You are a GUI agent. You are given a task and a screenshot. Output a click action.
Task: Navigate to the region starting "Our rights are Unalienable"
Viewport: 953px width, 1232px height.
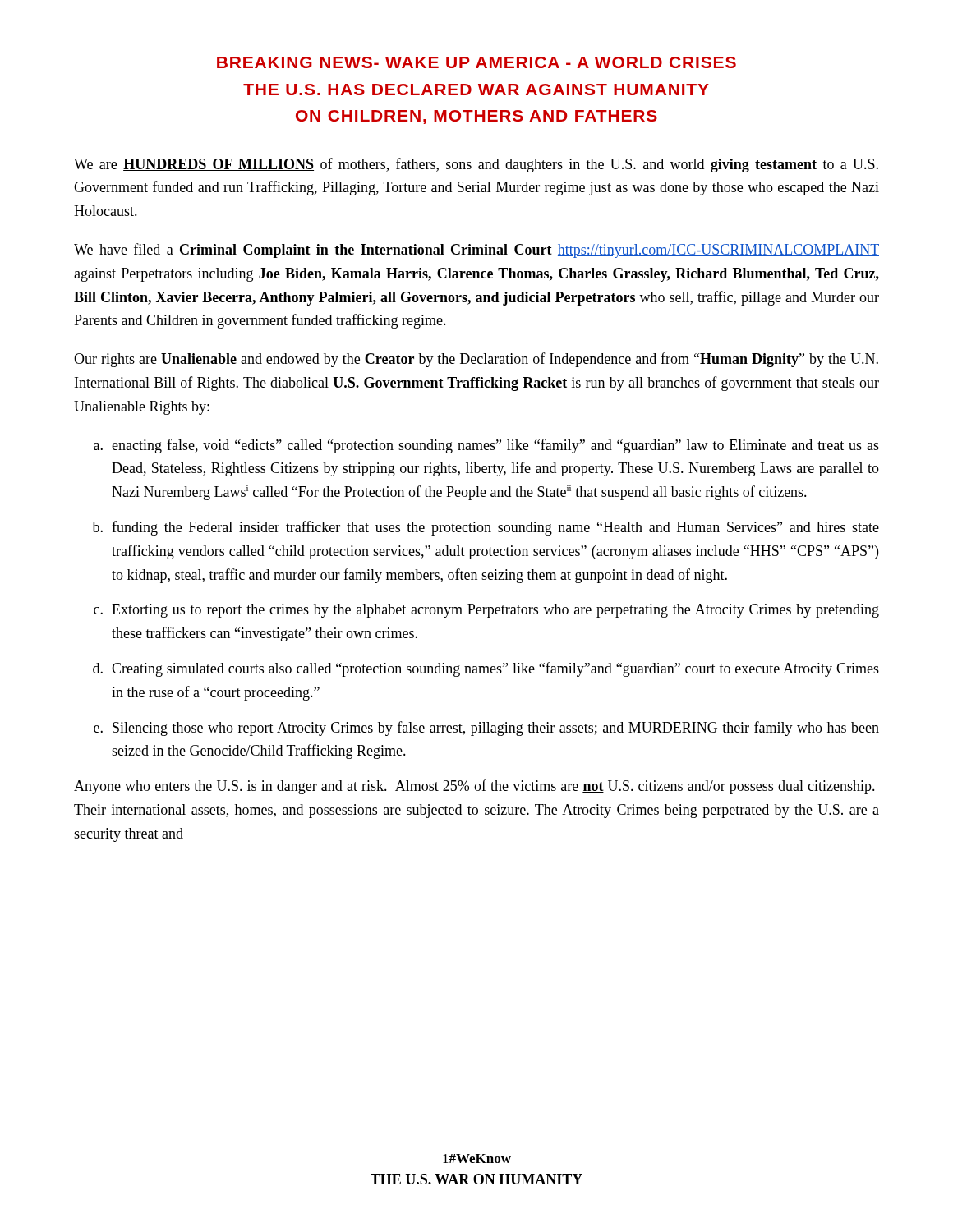pos(476,383)
